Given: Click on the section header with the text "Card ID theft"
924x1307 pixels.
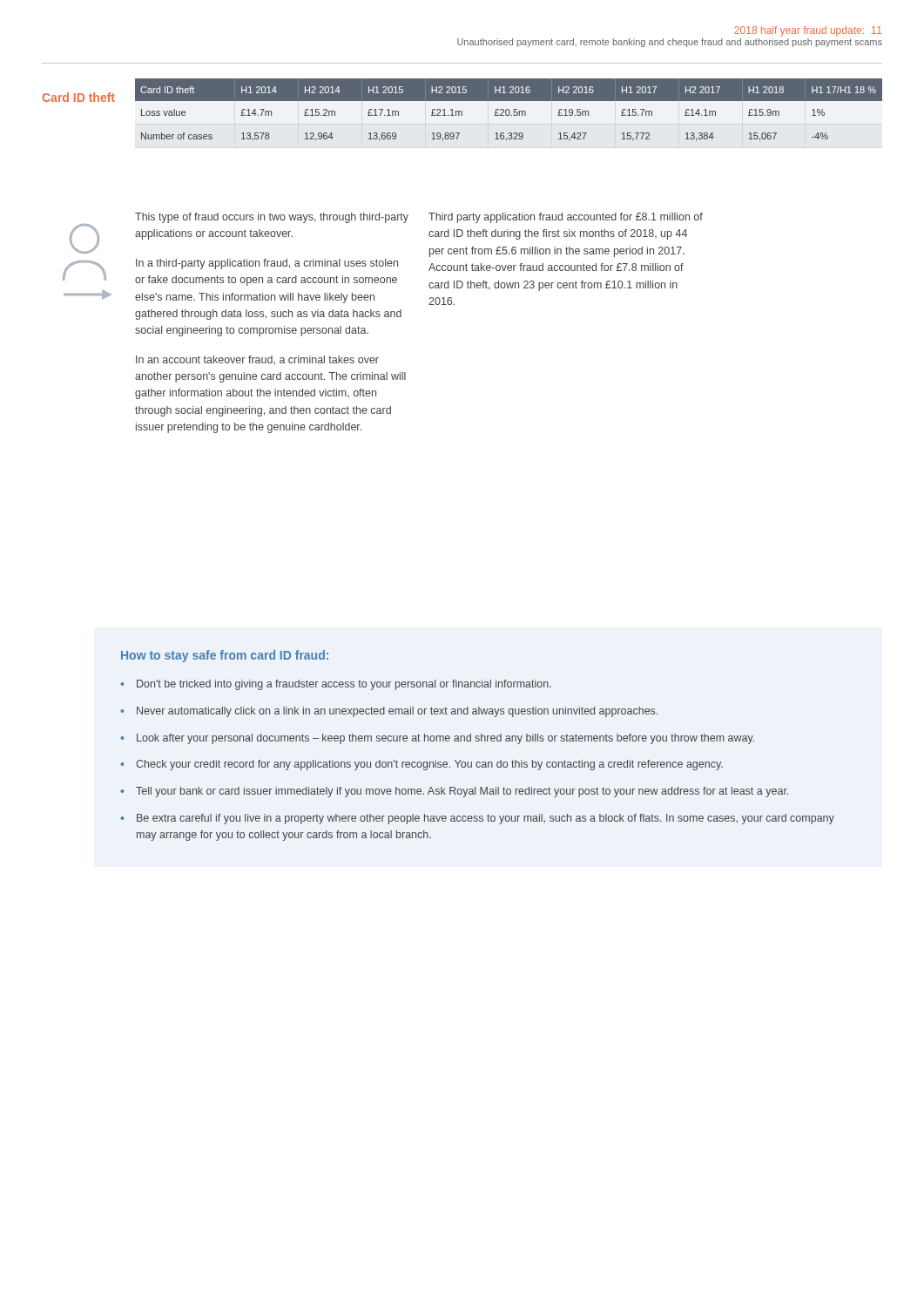Looking at the screenshot, I should coord(78,98).
